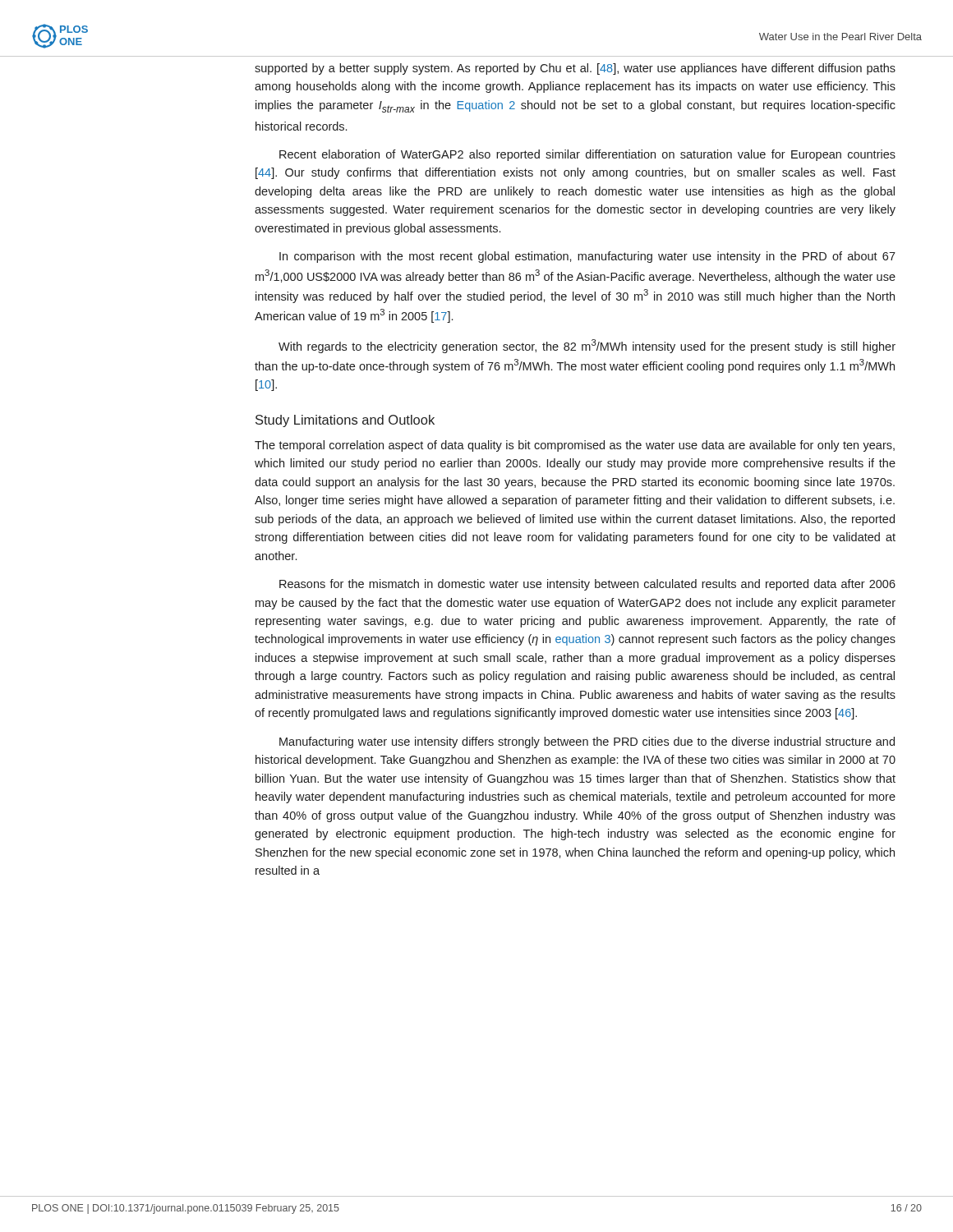Locate the text block with the text "In comparison with the"
This screenshot has width=953, height=1232.
click(575, 287)
